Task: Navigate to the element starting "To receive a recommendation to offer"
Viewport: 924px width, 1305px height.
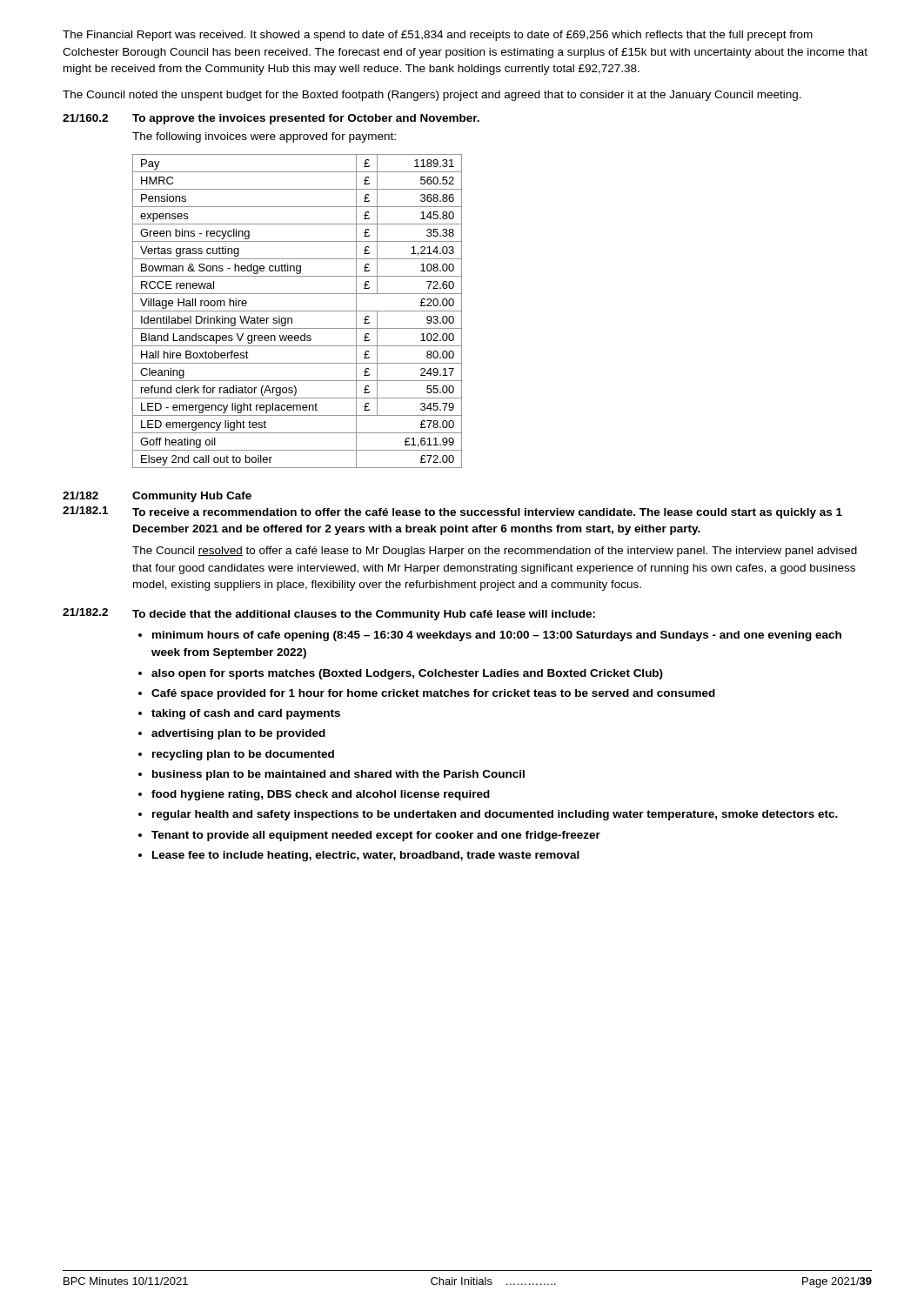Action: tap(487, 520)
